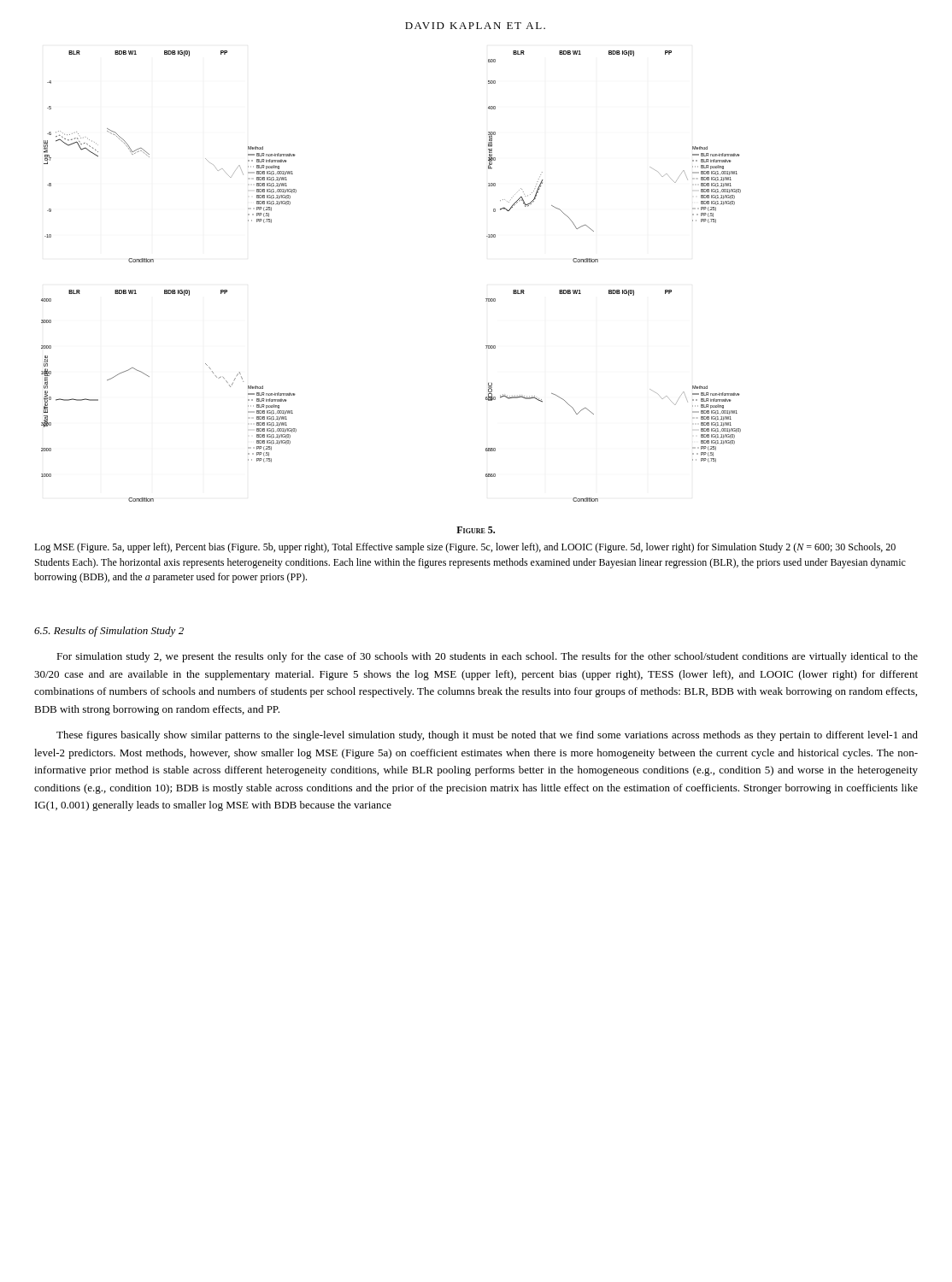Find the caption on this page that starts "Figure 5. Log MSE (Figure. 5a, upper"
The image size is (952, 1282).
click(476, 553)
